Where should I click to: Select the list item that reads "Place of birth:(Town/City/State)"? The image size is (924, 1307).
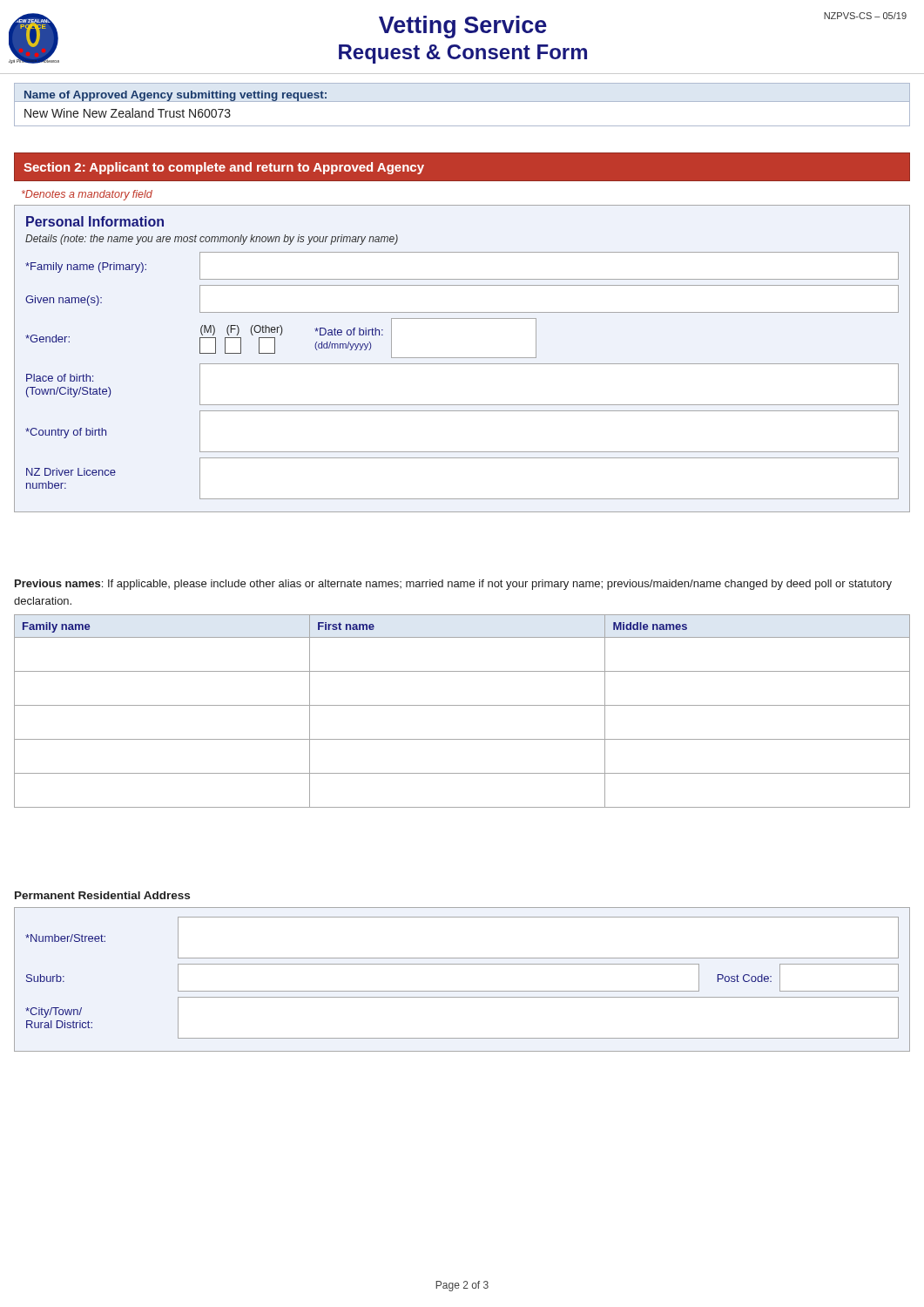click(462, 384)
